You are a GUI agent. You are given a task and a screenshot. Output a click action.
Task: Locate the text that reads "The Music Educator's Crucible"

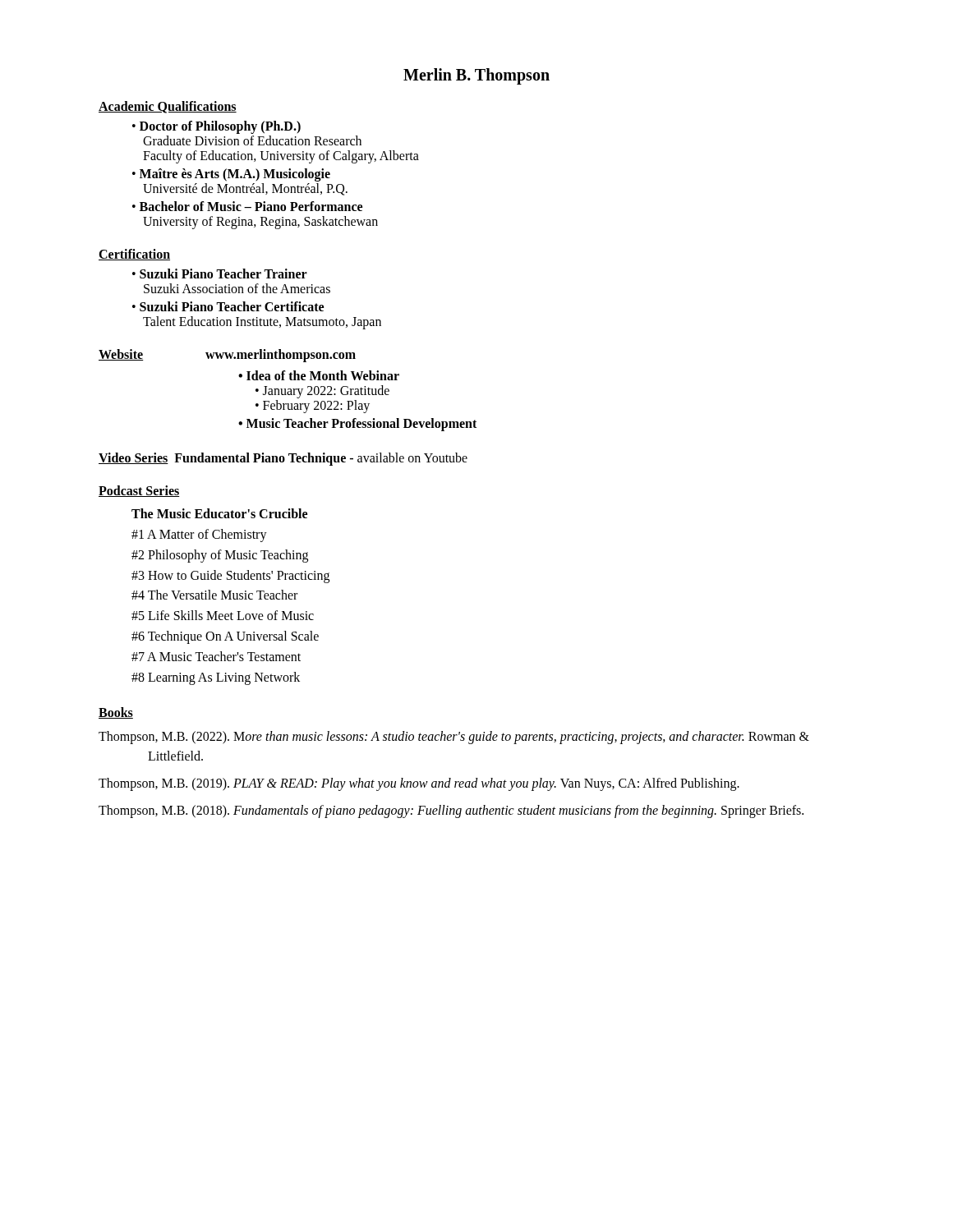(x=220, y=514)
